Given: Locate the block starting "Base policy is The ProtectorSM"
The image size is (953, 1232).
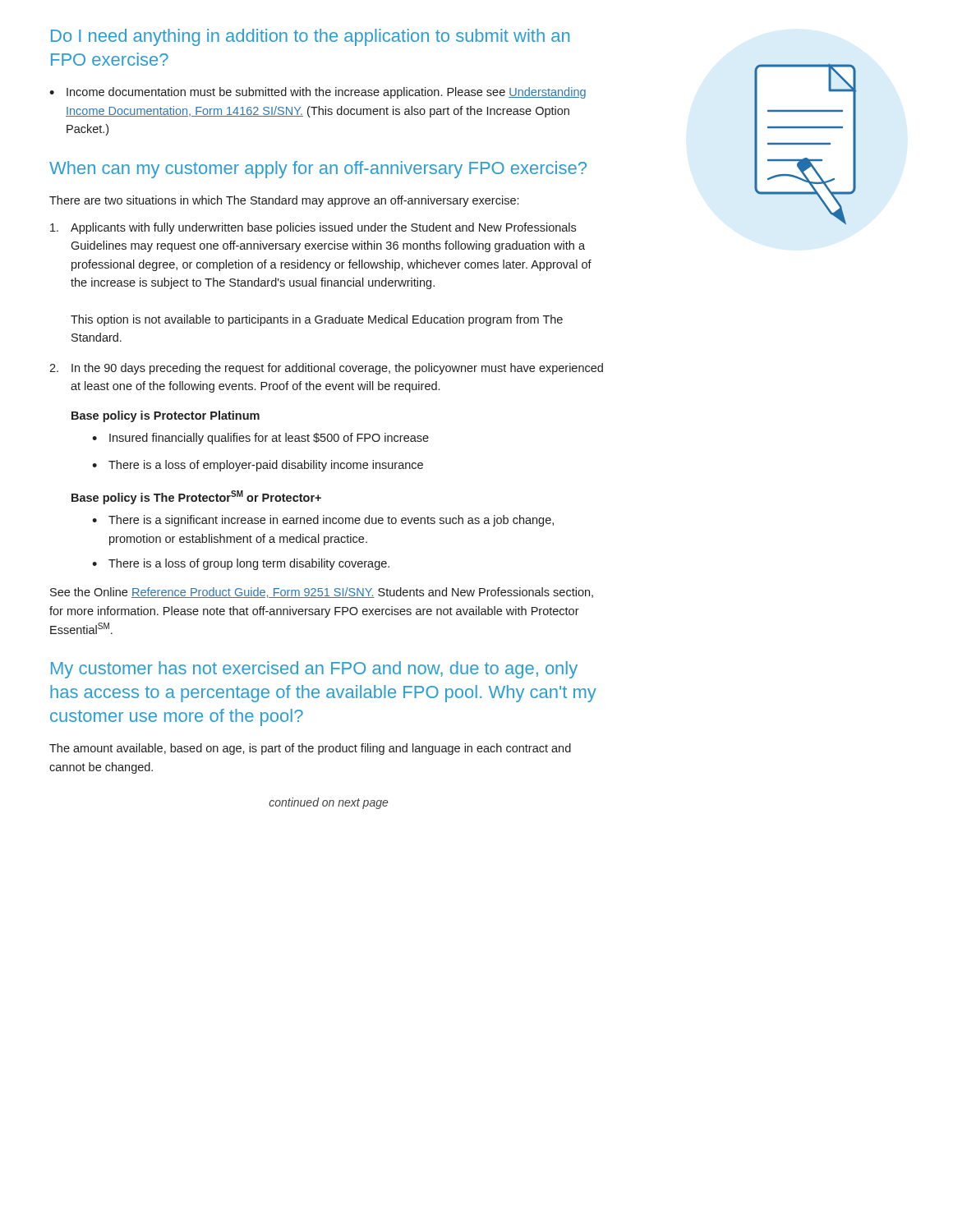Looking at the screenshot, I should (x=196, y=497).
